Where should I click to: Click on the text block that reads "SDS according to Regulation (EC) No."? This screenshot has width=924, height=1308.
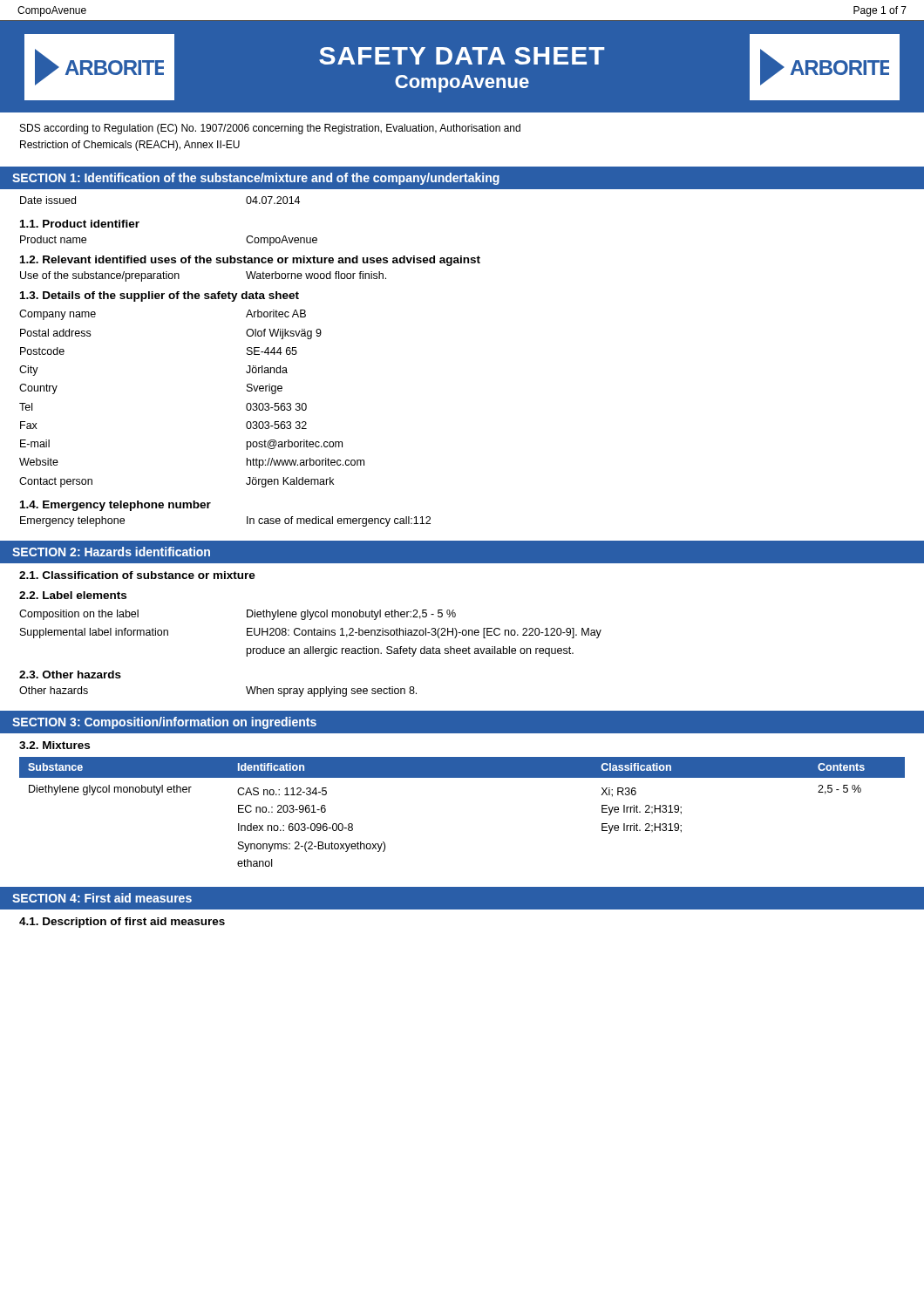270,136
